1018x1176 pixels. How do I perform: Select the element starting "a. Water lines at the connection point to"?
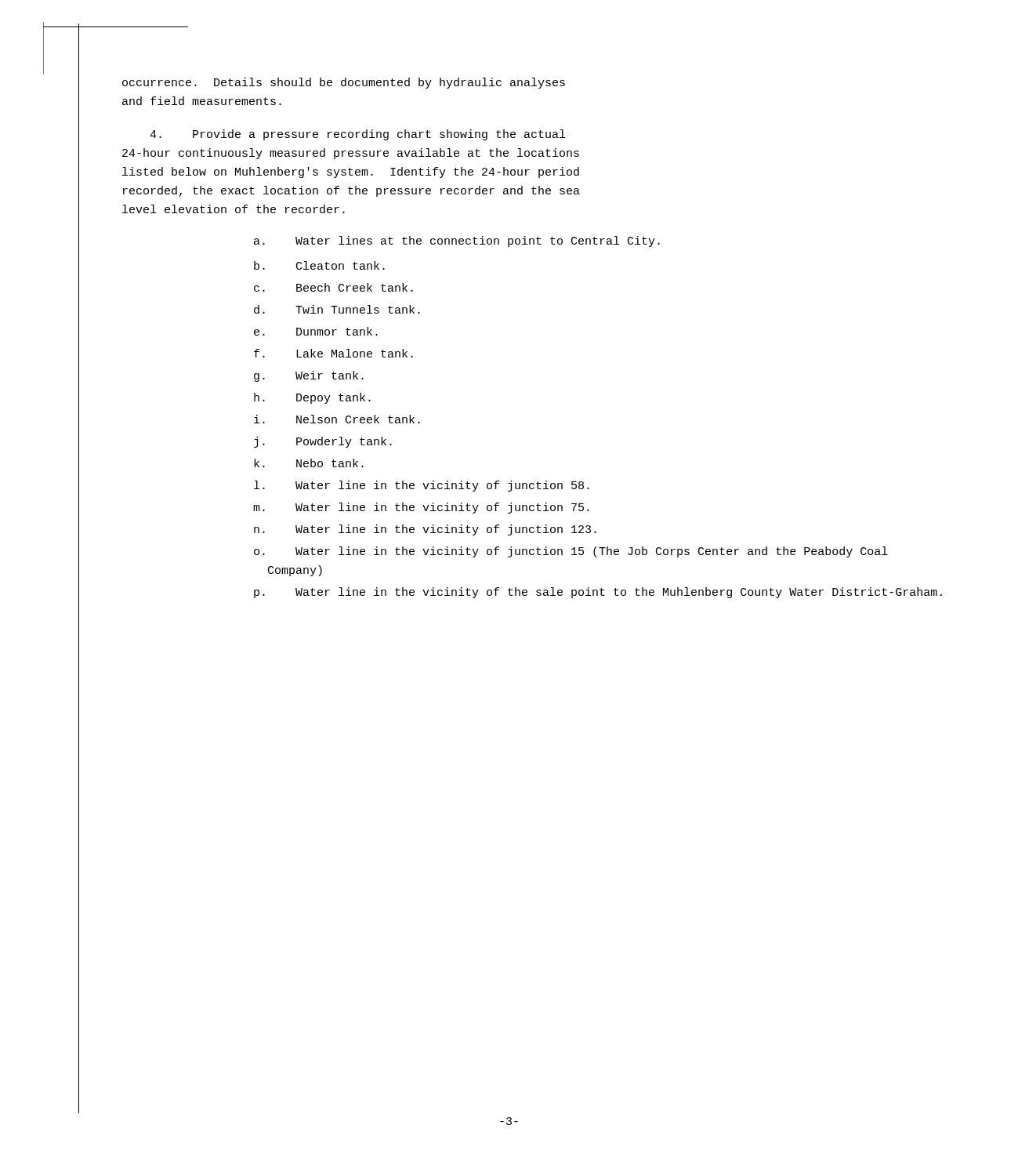click(534, 242)
